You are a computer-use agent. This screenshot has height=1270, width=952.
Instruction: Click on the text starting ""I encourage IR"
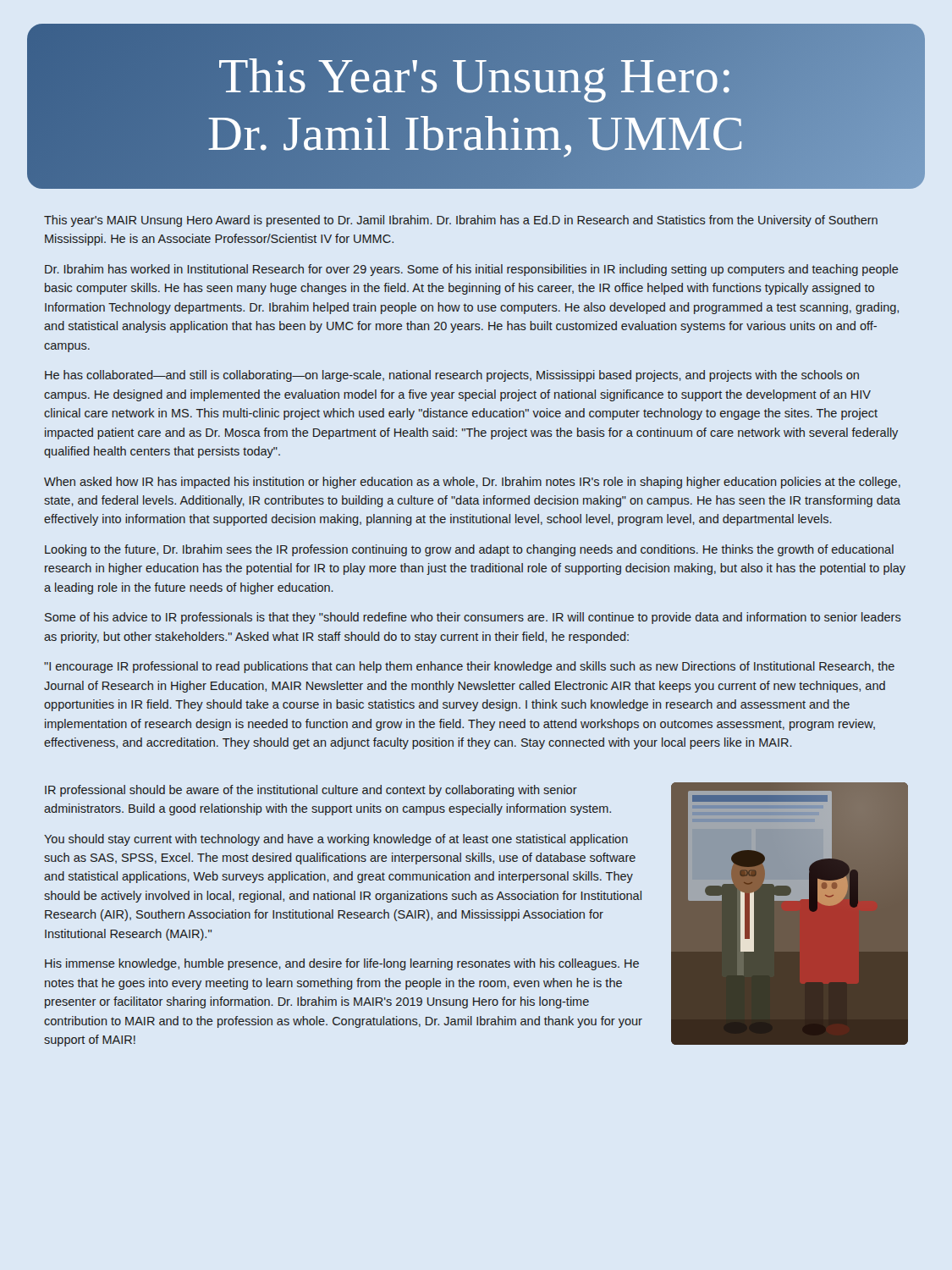(469, 705)
